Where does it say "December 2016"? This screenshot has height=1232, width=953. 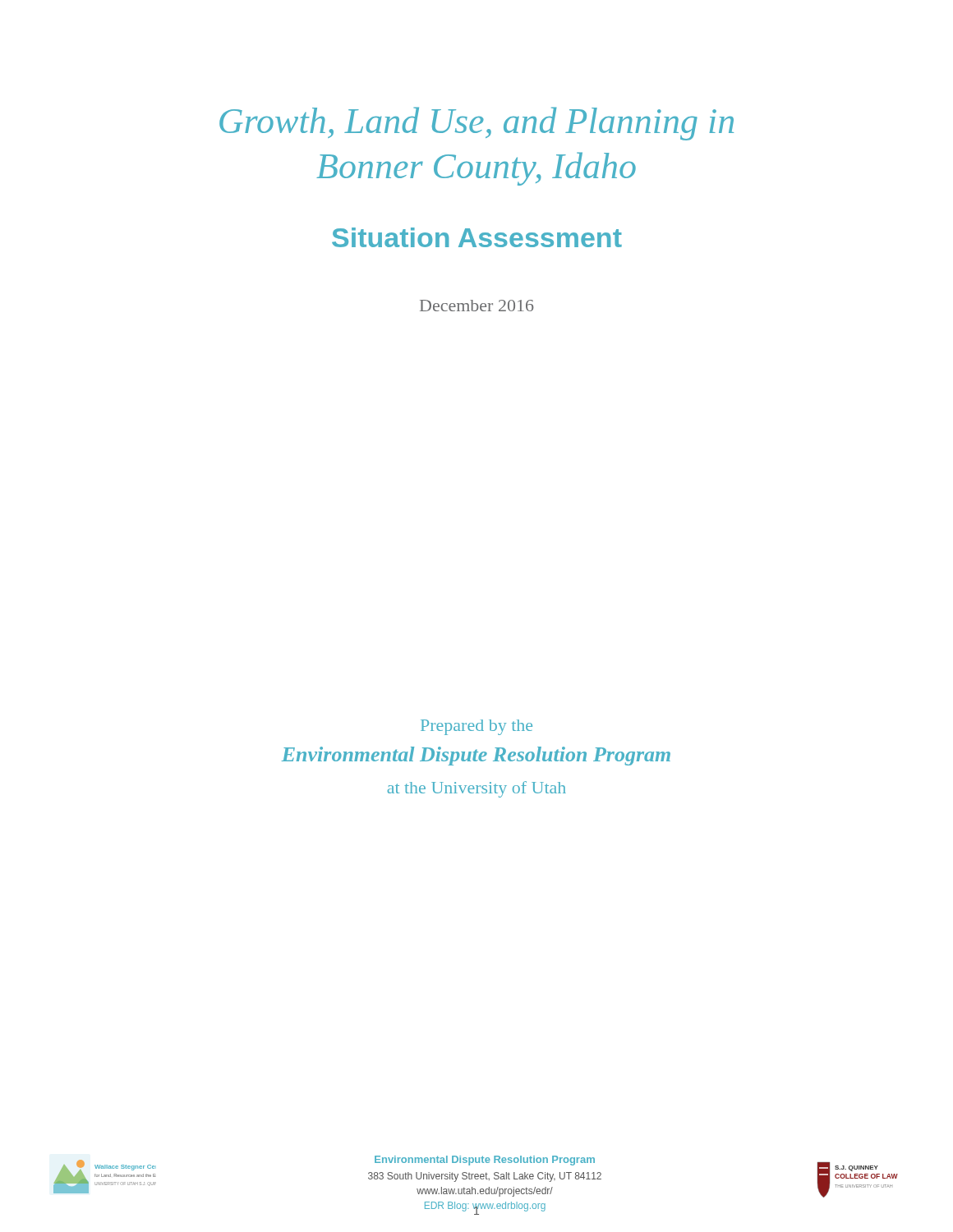click(x=476, y=305)
